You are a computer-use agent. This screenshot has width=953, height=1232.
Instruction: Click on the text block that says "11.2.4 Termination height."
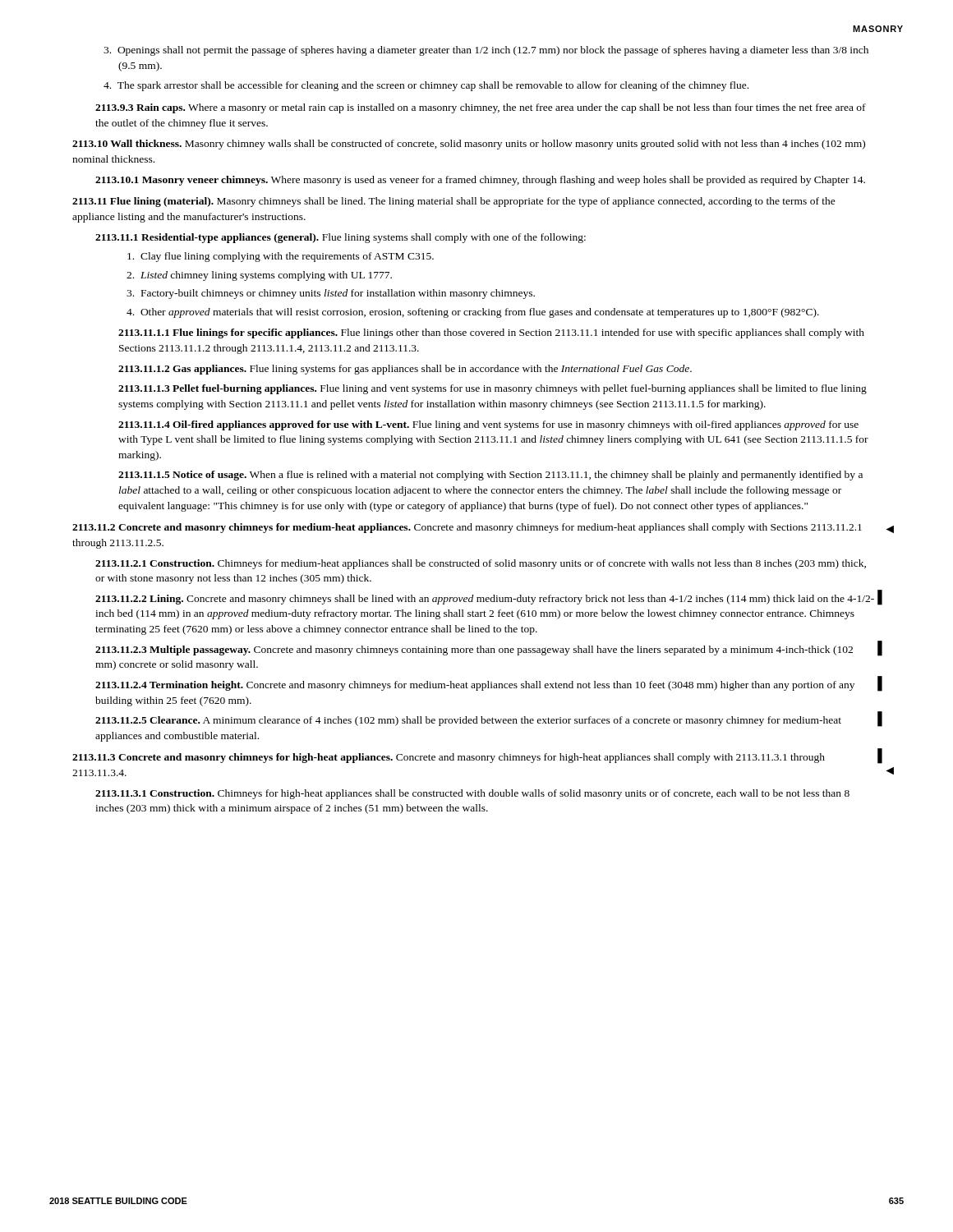click(x=485, y=692)
